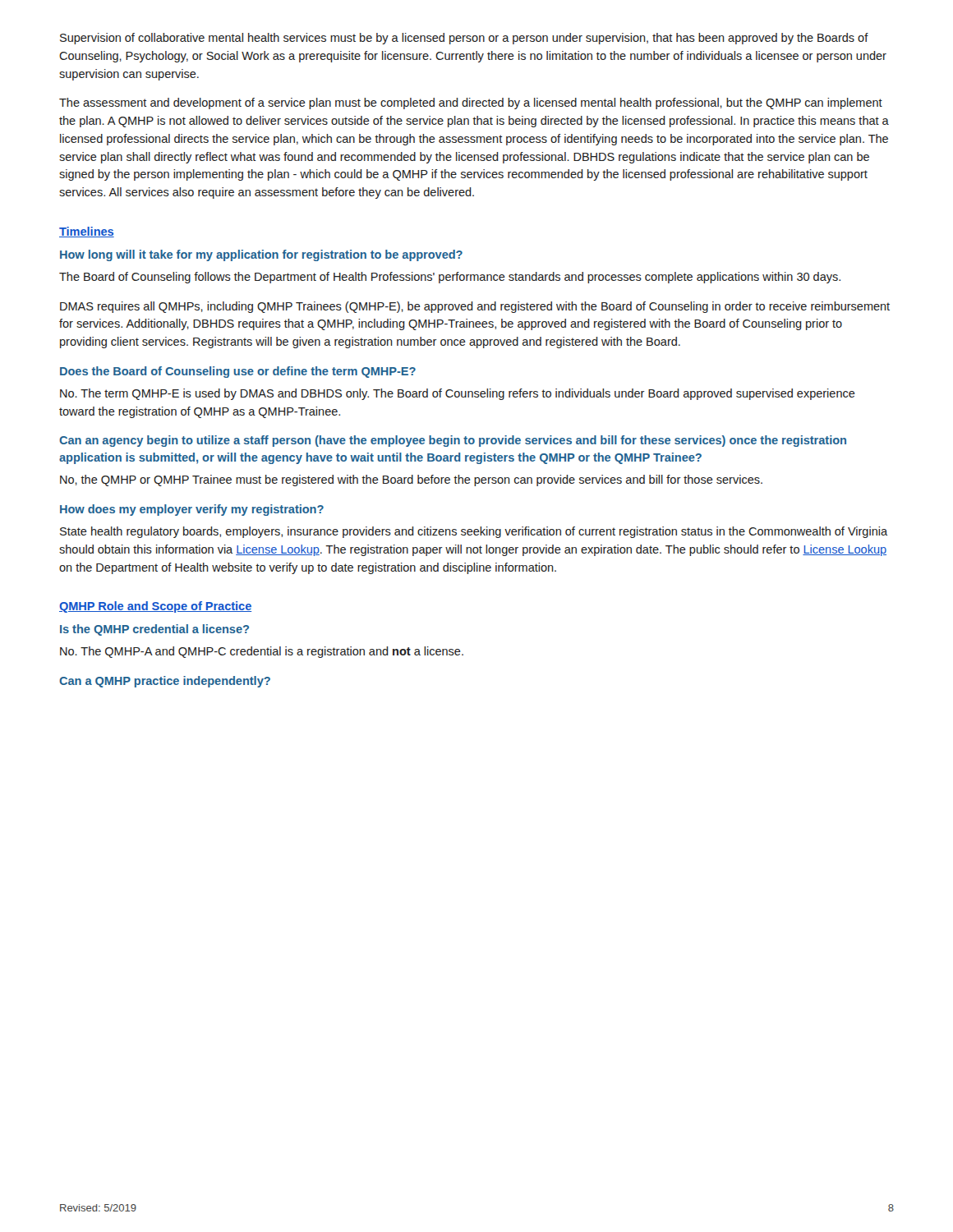Locate the passage starting "The Board of Counseling follows the Department of"

click(x=476, y=277)
